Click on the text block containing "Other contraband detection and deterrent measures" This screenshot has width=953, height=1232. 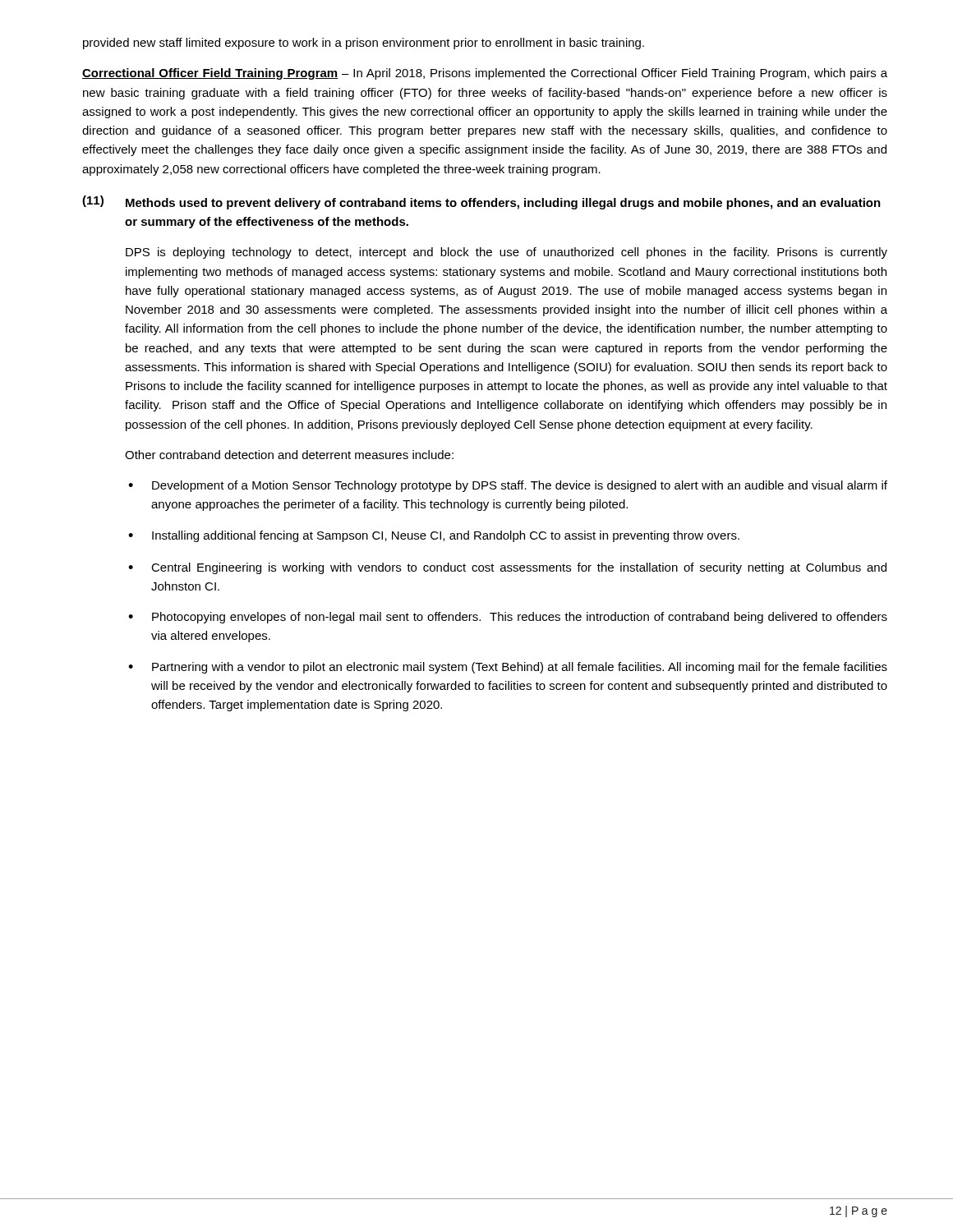(290, 454)
